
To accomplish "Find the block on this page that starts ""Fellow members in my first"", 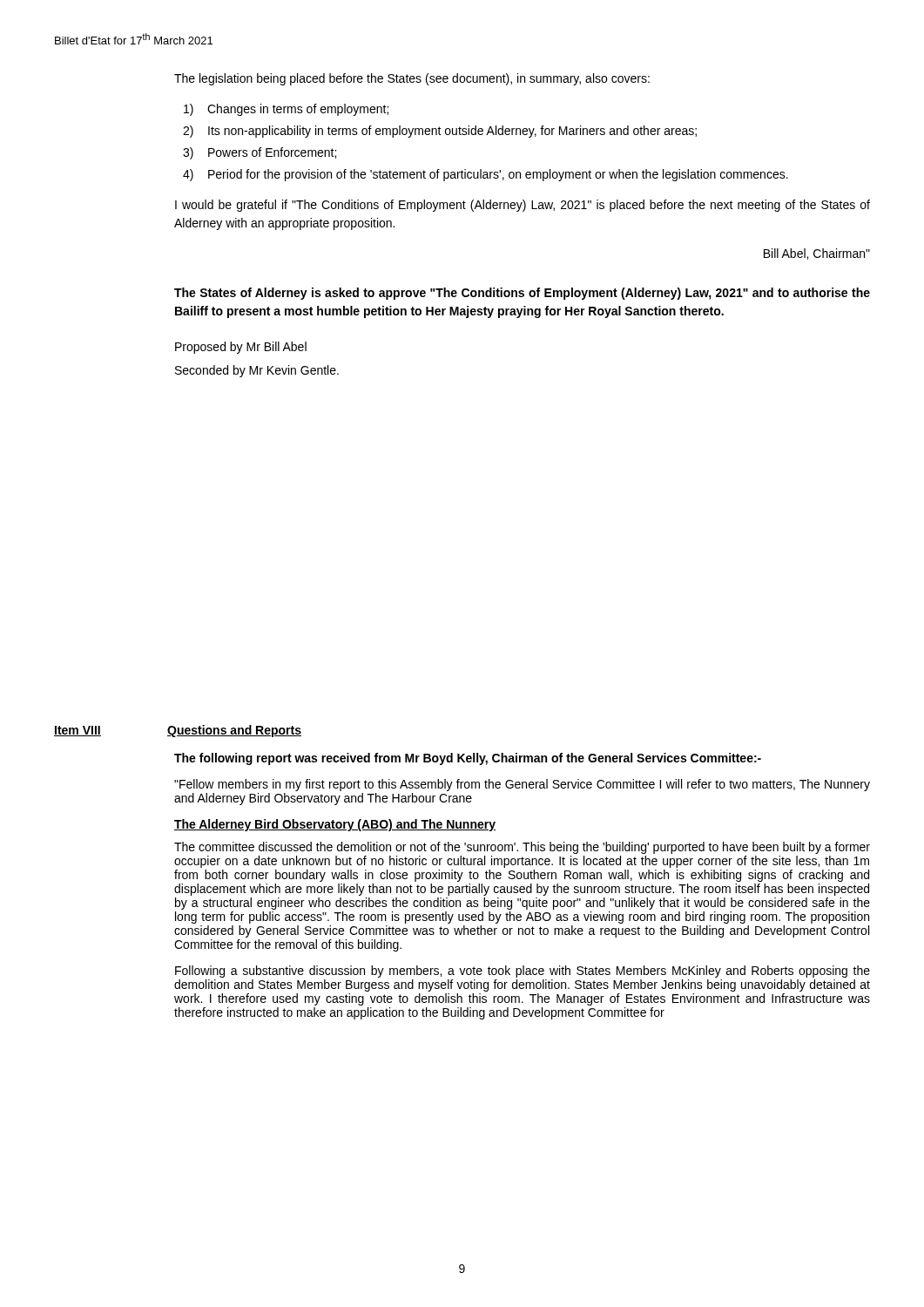I will coord(522,791).
